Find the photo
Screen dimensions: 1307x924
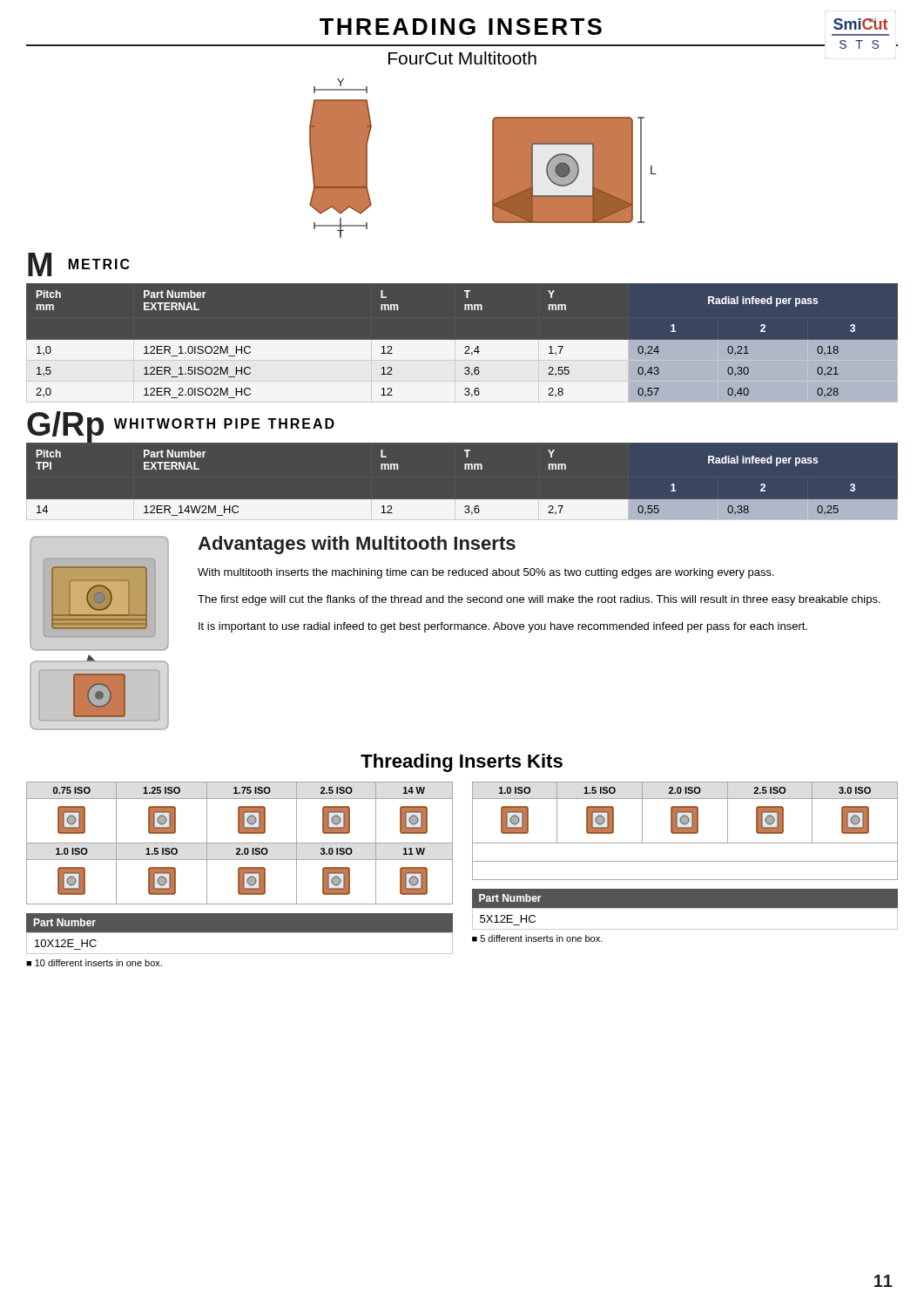pyautogui.click(x=102, y=634)
